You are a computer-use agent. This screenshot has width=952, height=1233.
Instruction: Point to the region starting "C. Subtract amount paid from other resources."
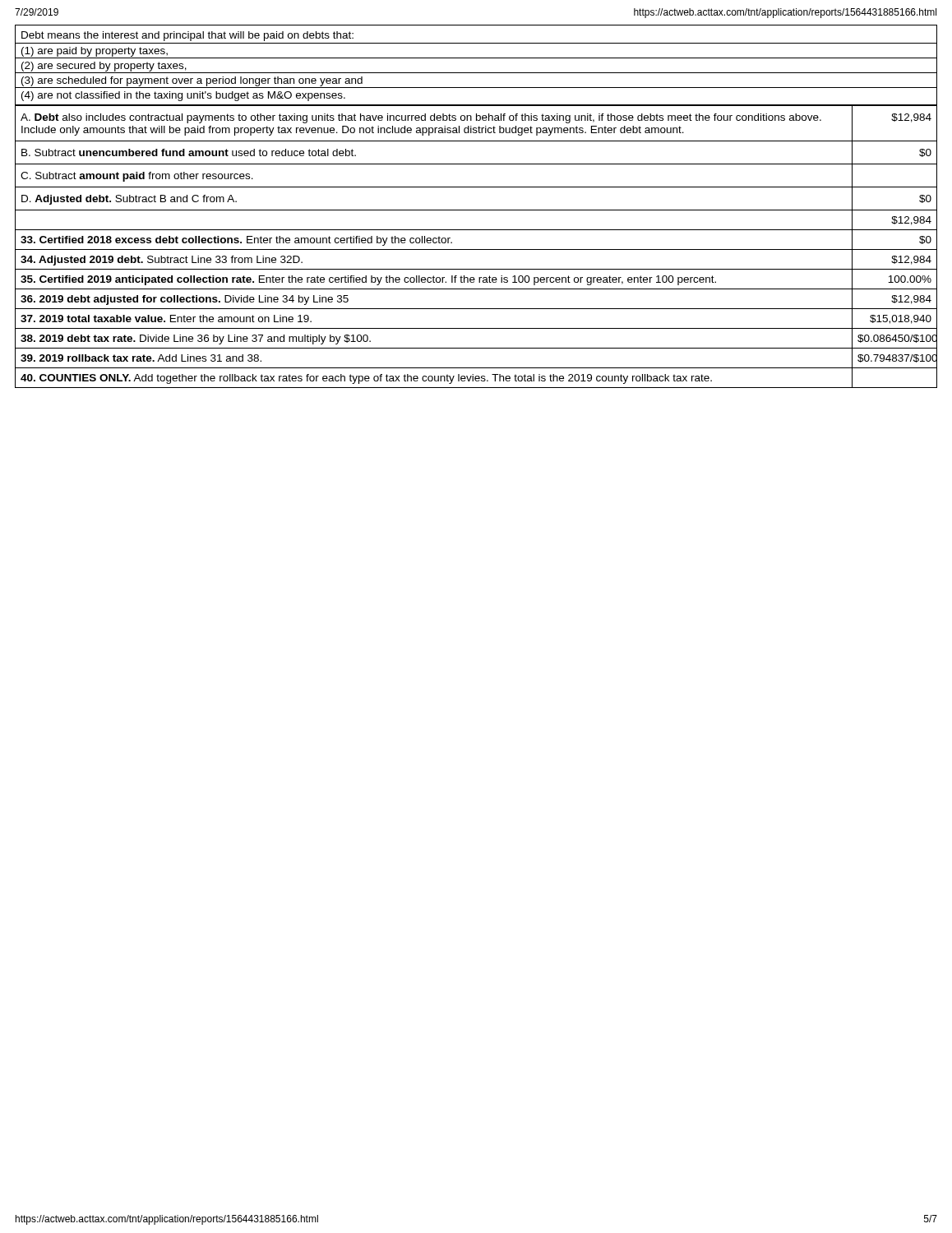pyautogui.click(x=476, y=175)
